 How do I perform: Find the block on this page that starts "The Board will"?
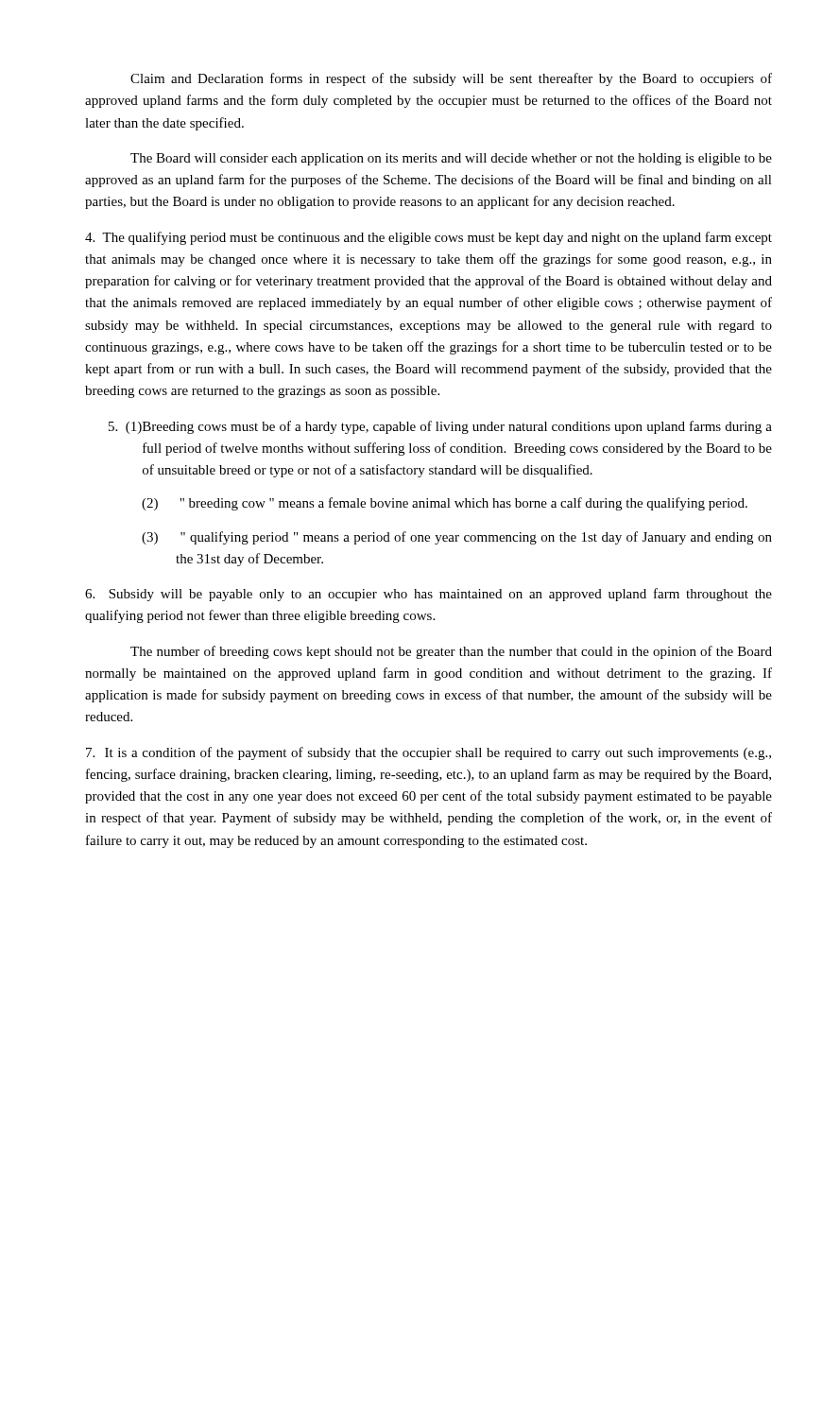point(428,180)
